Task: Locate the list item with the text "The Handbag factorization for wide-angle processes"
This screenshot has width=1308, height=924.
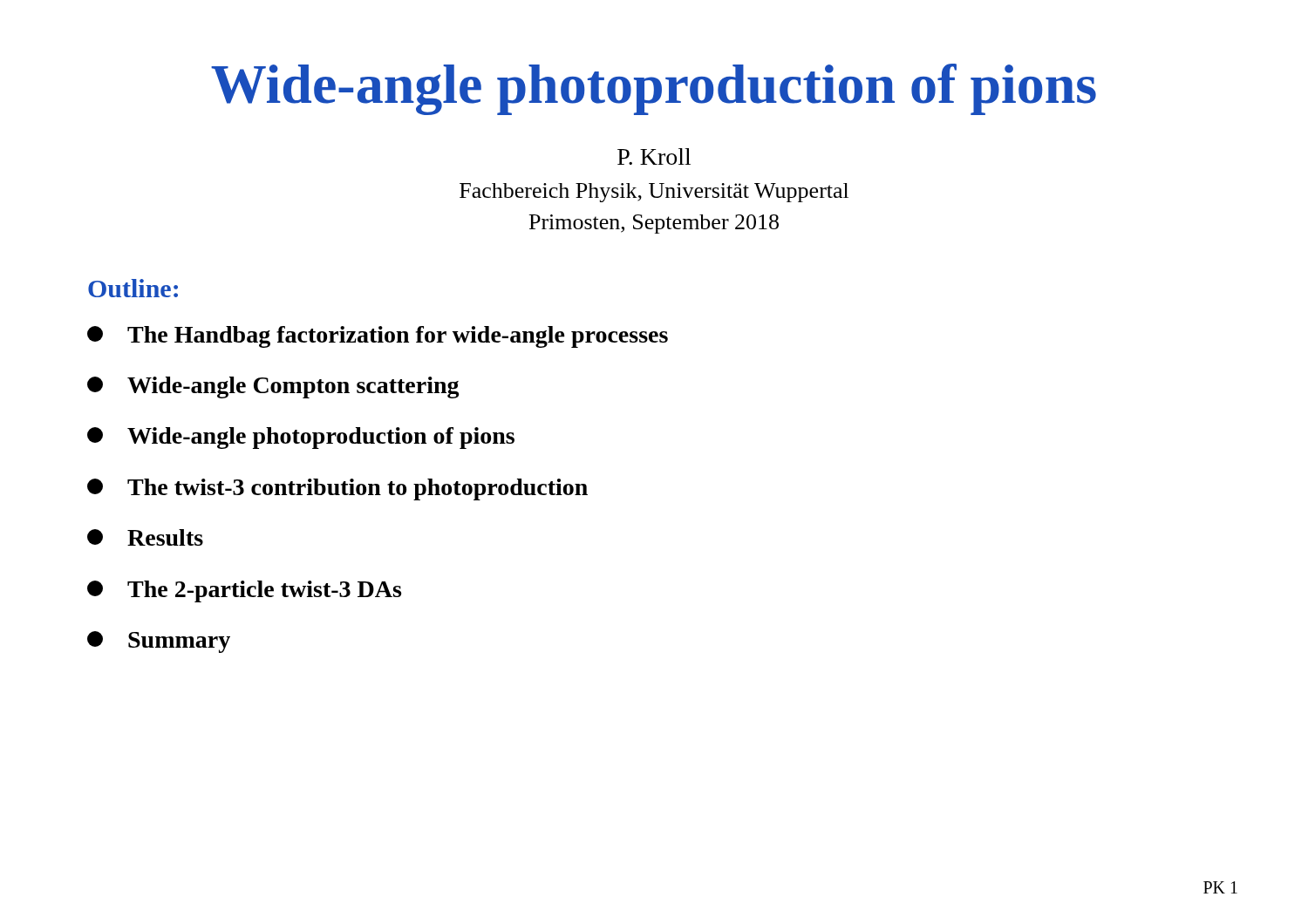Action: pyautogui.click(x=378, y=335)
